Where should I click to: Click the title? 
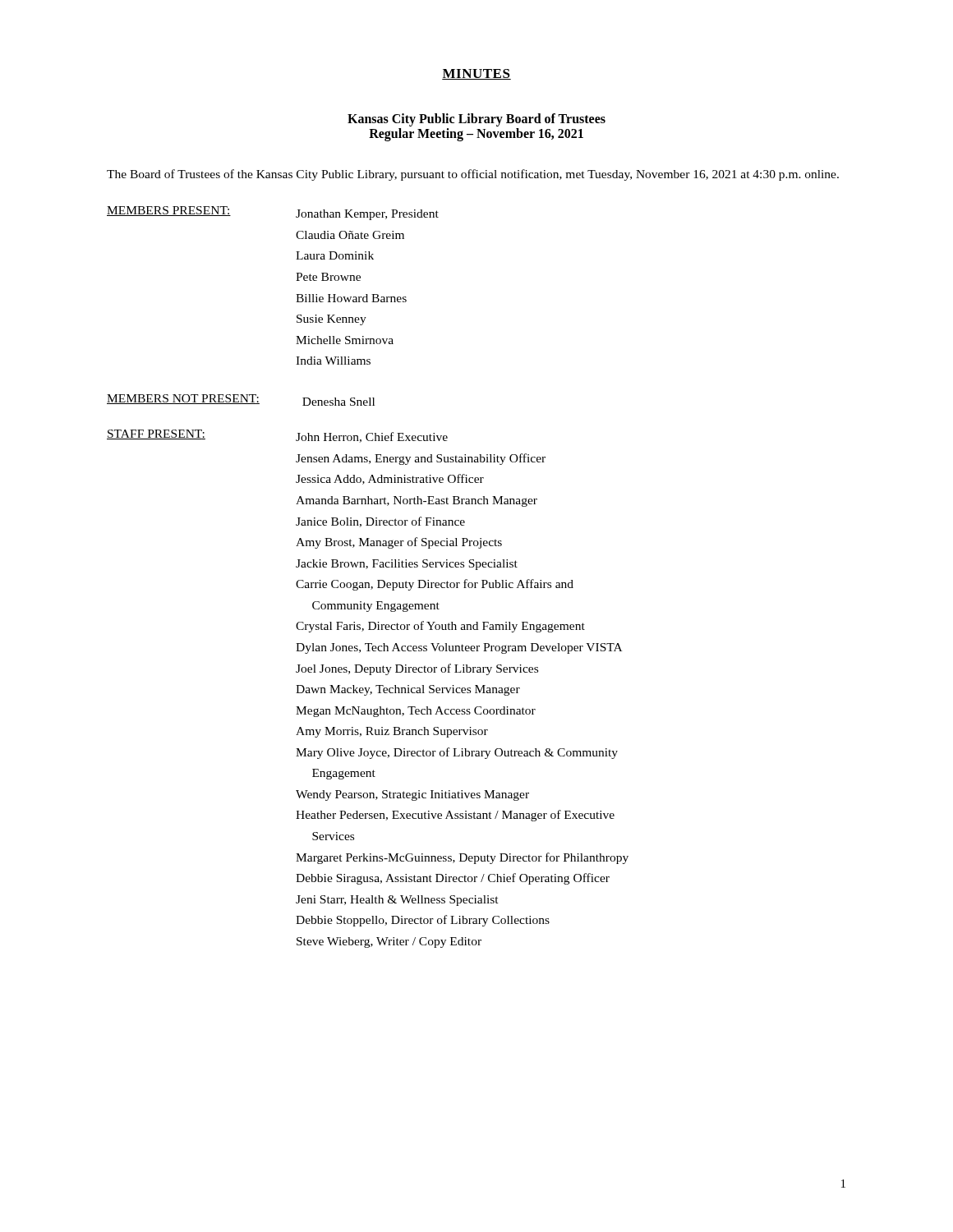pyautogui.click(x=476, y=73)
